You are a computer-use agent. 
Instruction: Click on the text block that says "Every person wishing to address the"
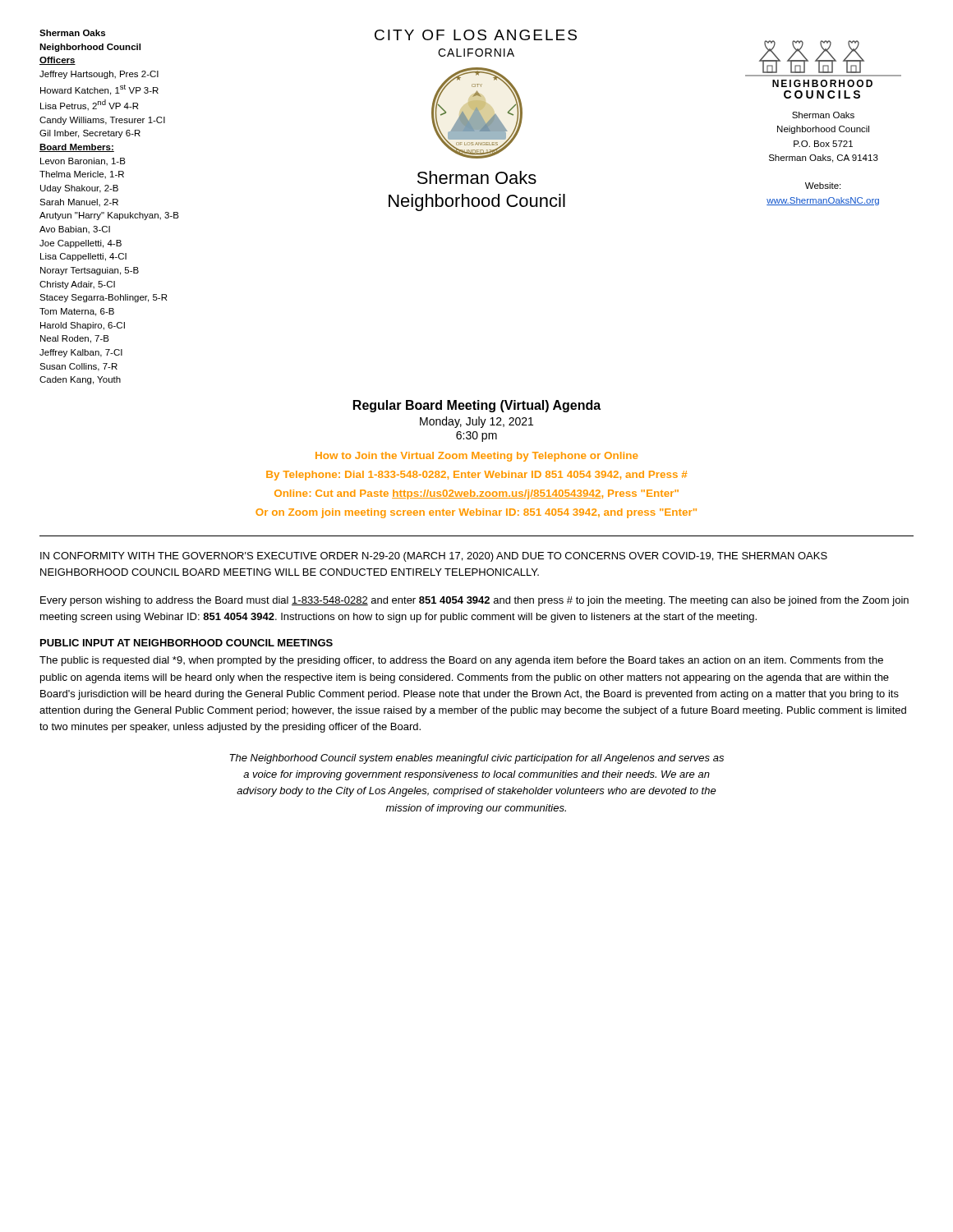474,608
